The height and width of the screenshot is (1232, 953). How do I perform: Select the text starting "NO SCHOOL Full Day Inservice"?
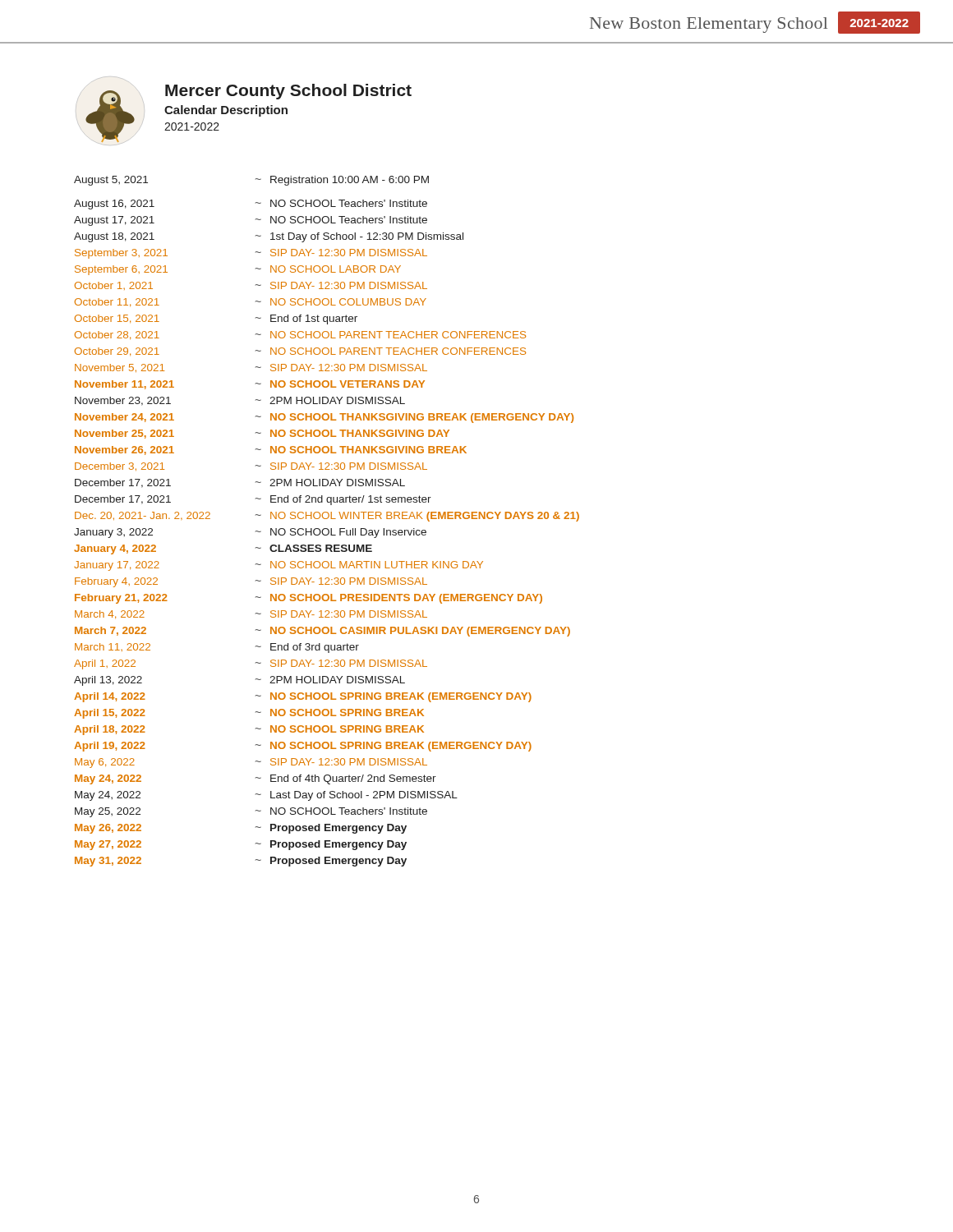(x=348, y=531)
